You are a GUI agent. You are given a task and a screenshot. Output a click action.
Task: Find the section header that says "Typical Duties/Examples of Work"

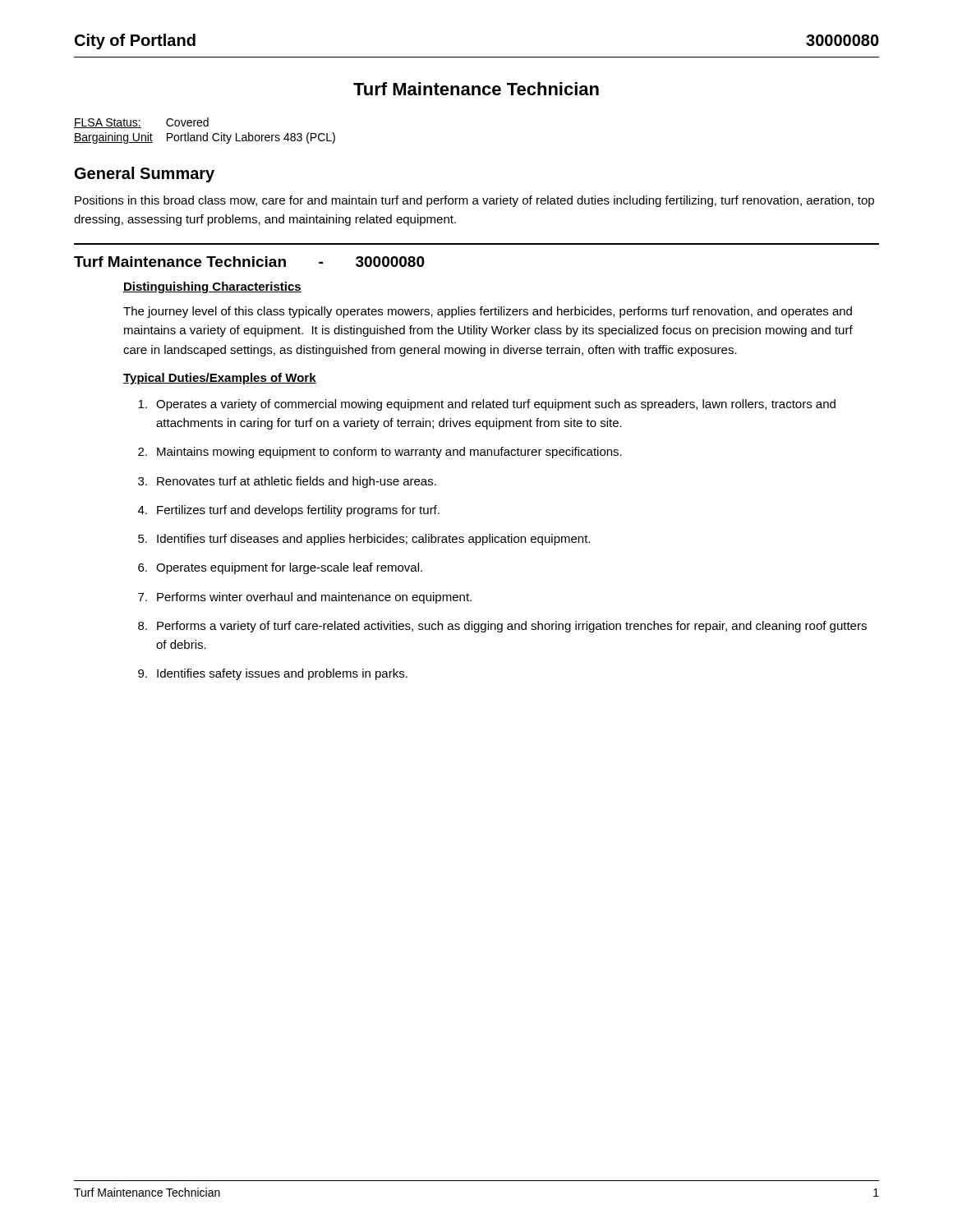click(220, 377)
